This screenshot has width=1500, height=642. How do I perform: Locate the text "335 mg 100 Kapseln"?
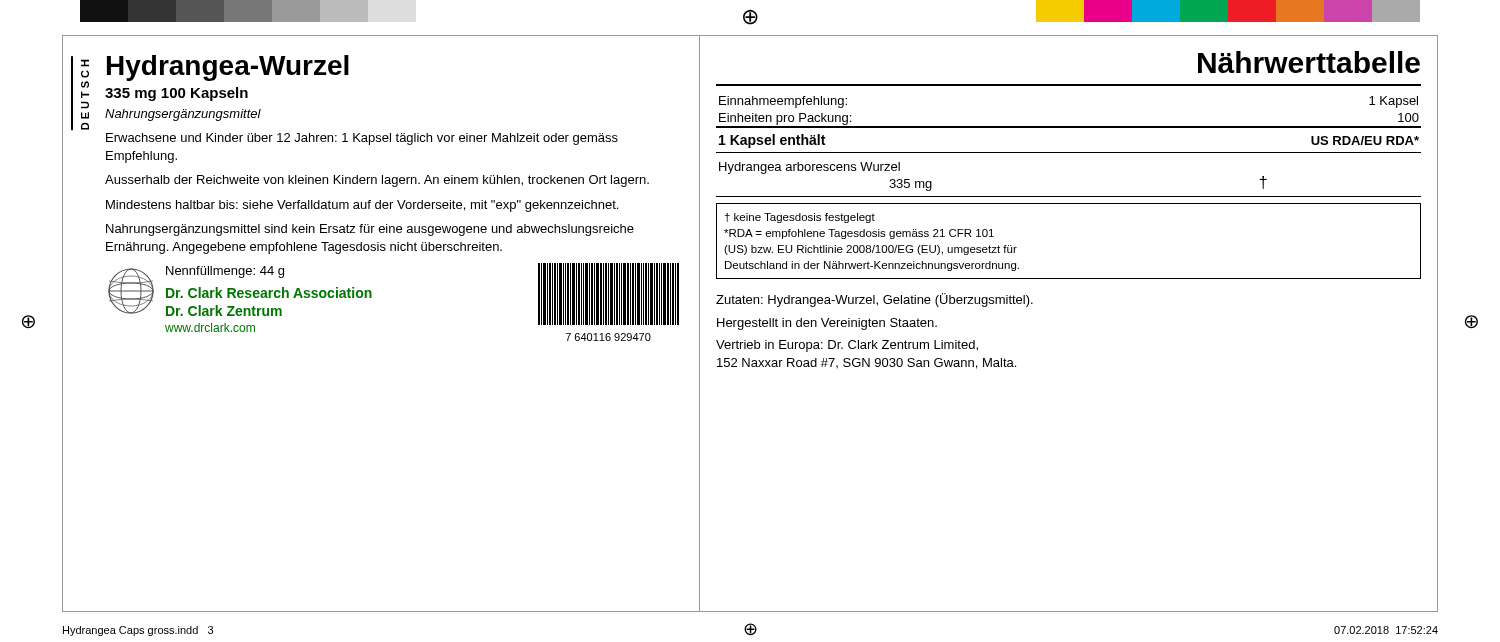click(x=177, y=92)
